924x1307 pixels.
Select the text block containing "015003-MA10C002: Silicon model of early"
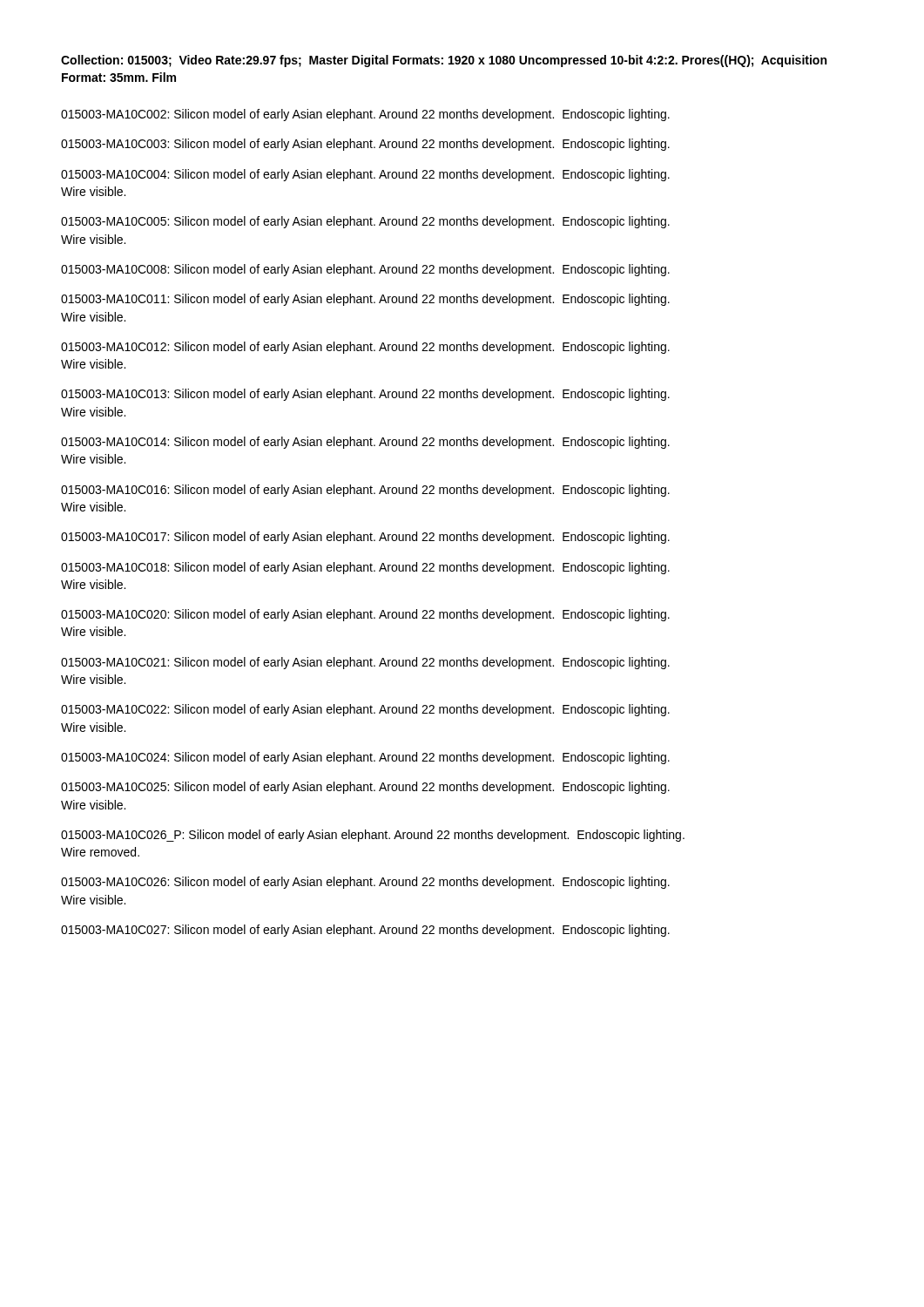(x=366, y=114)
